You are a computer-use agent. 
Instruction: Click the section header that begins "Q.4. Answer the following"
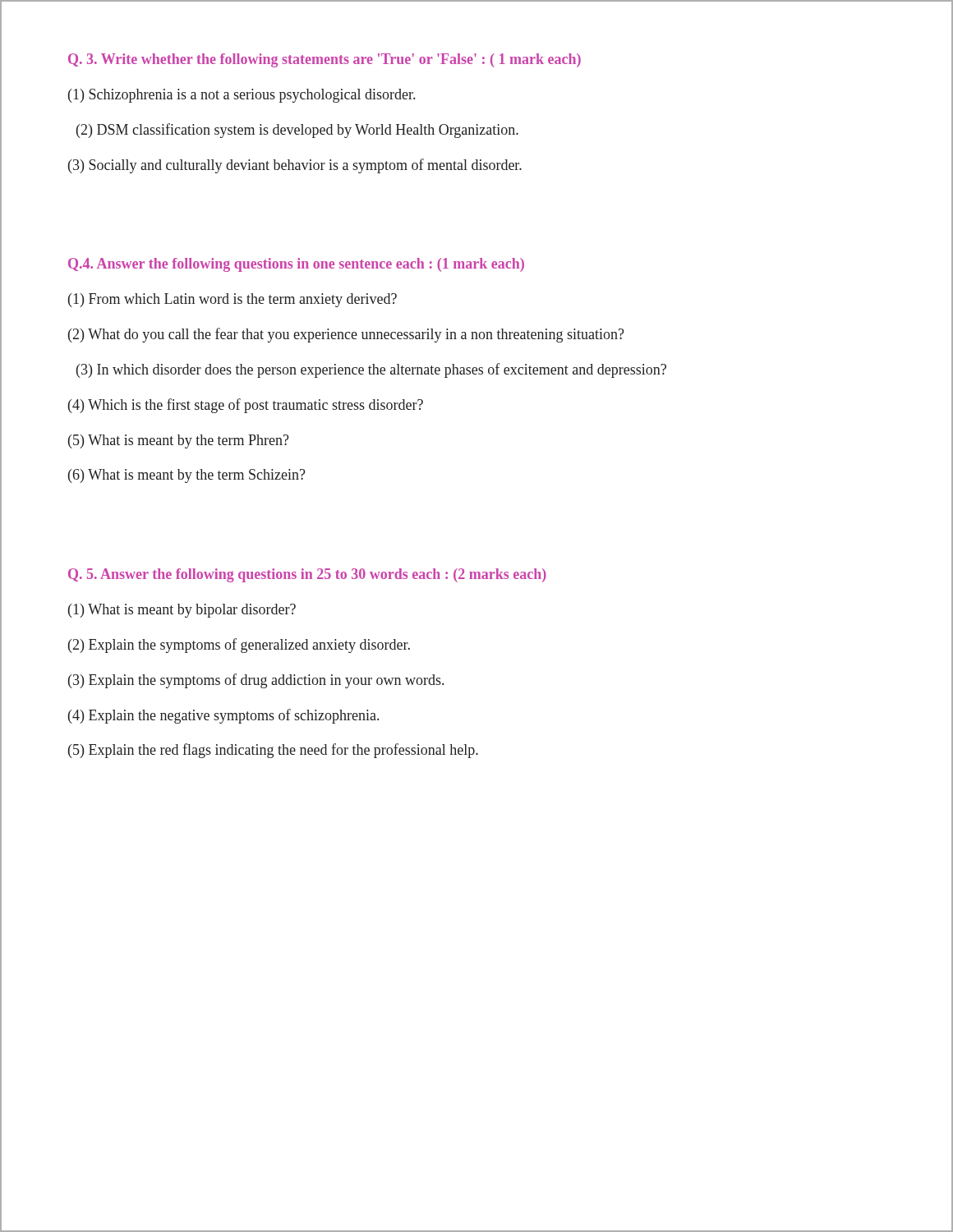(x=296, y=264)
